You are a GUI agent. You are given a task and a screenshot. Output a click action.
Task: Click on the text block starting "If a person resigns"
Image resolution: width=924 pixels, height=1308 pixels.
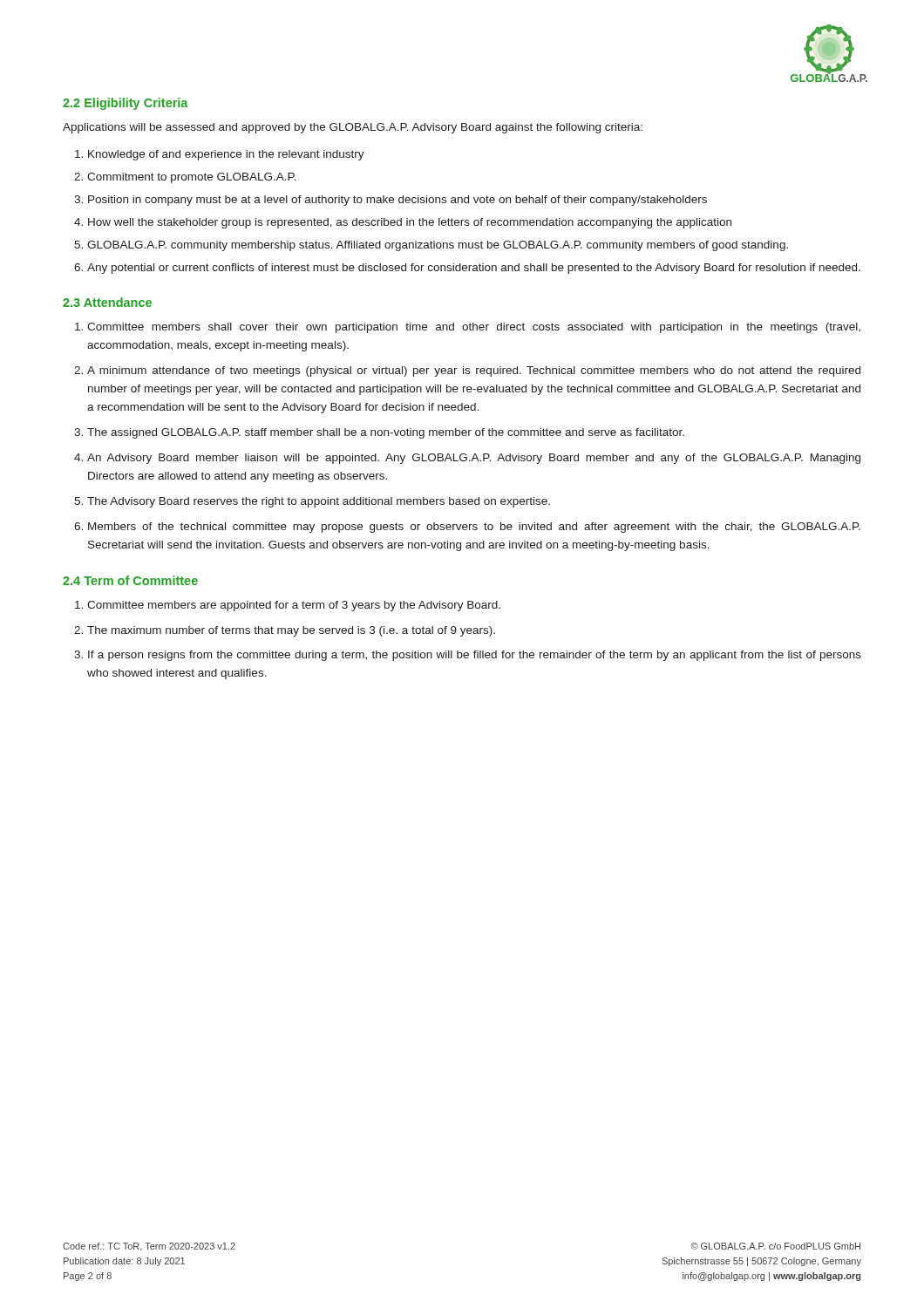[474, 664]
